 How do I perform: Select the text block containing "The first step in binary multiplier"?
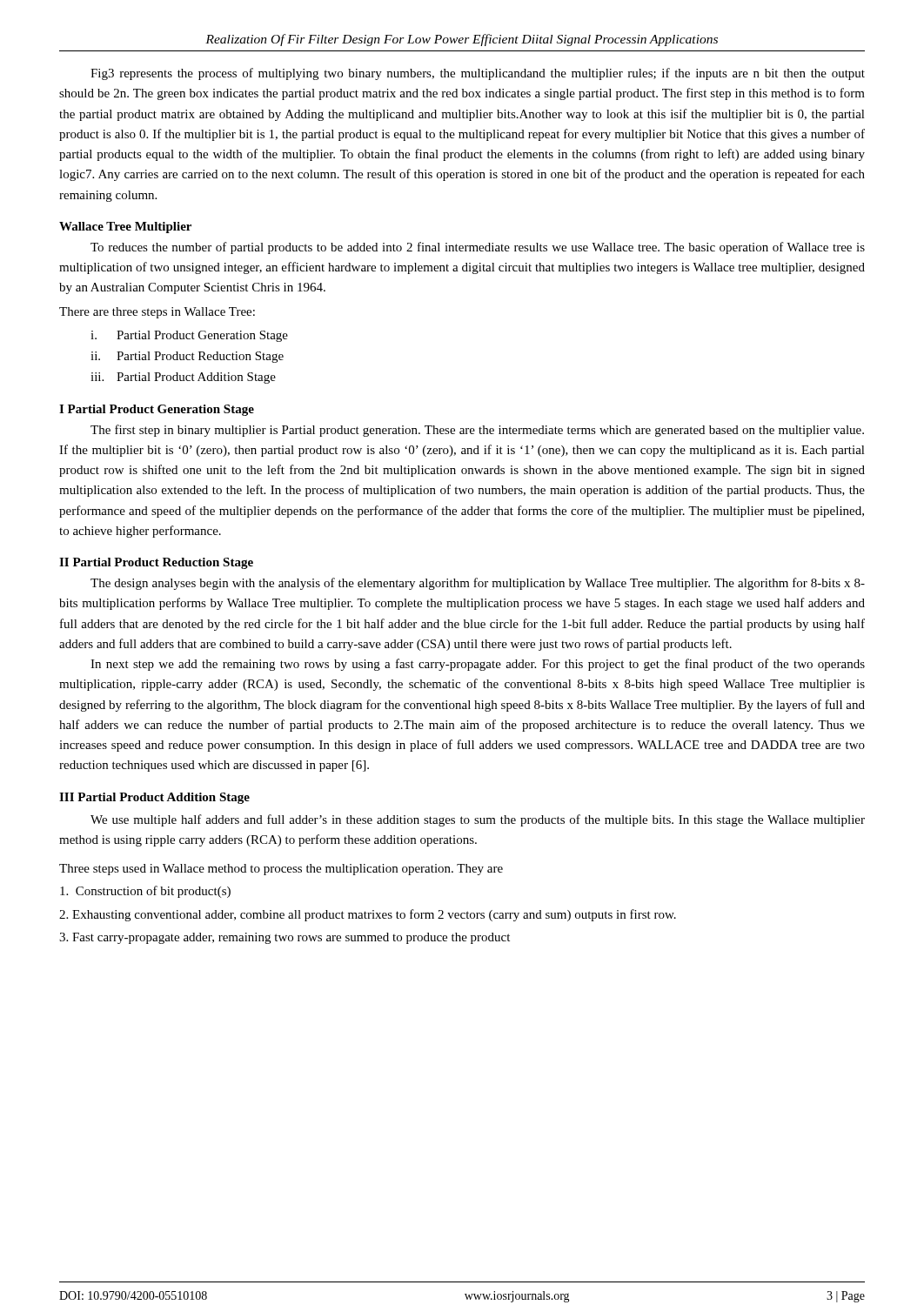click(462, 481)
